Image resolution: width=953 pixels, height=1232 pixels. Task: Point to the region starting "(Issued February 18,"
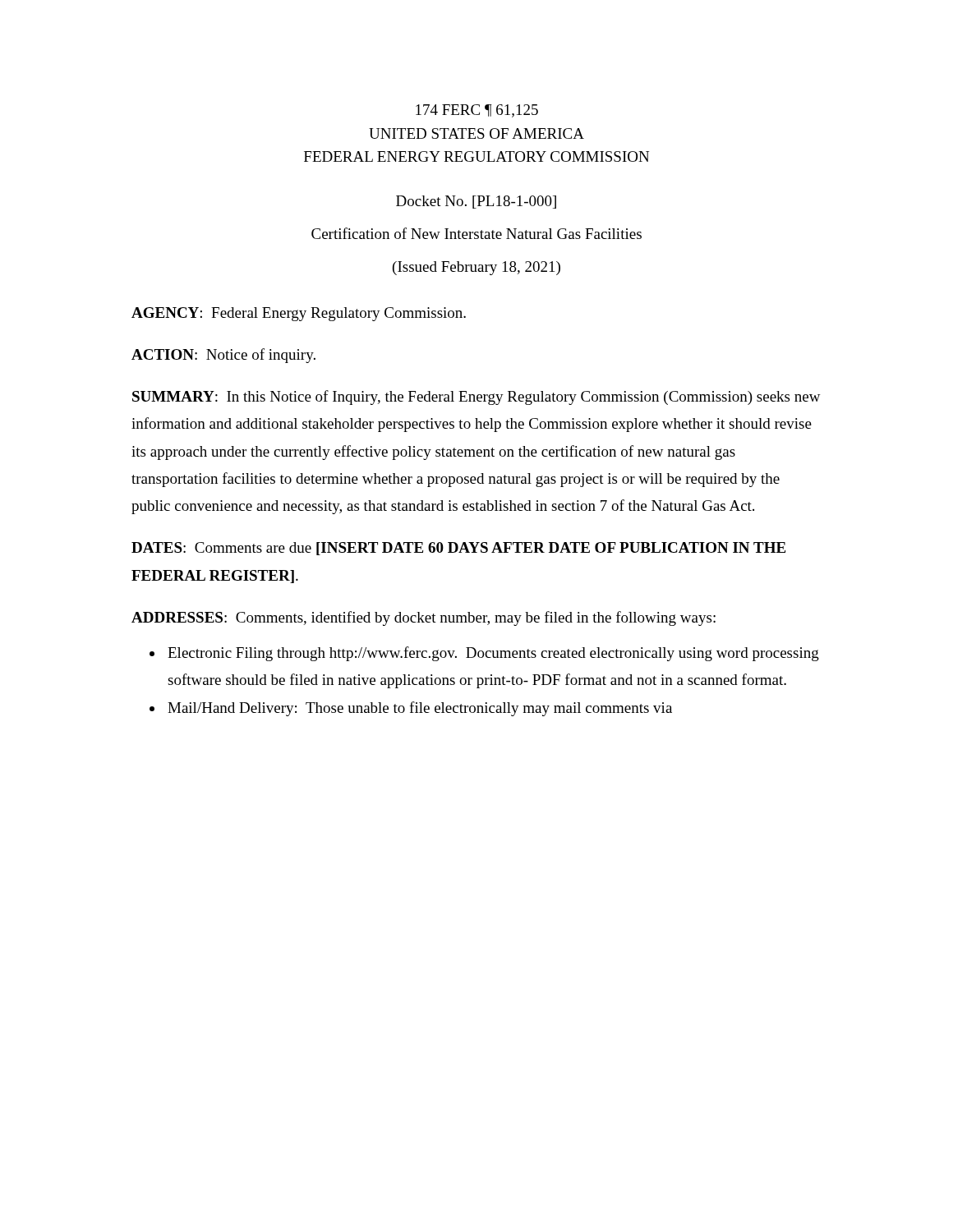click(x=476, y=266)
